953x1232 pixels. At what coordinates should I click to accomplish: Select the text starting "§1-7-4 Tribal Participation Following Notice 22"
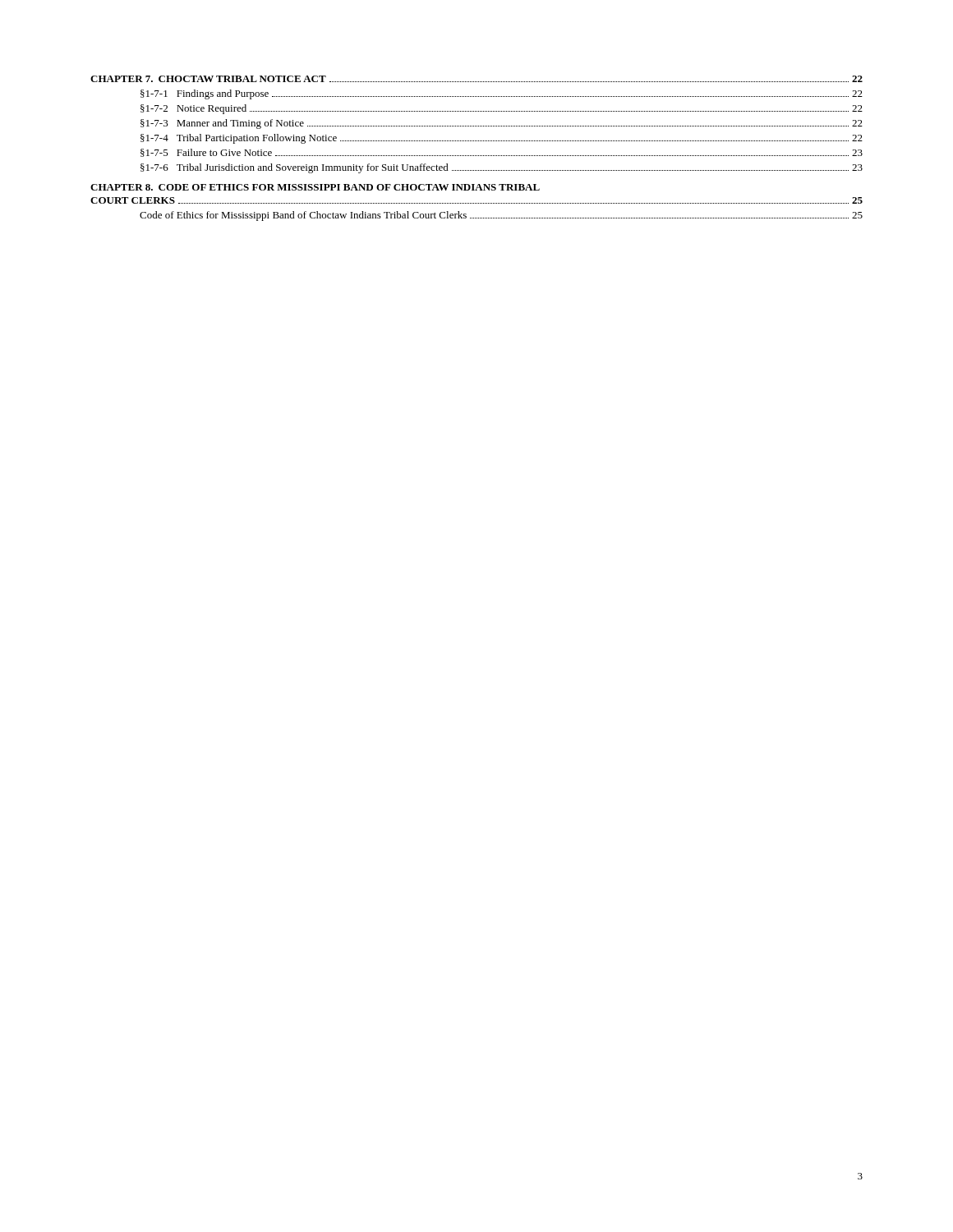point(501,138)
